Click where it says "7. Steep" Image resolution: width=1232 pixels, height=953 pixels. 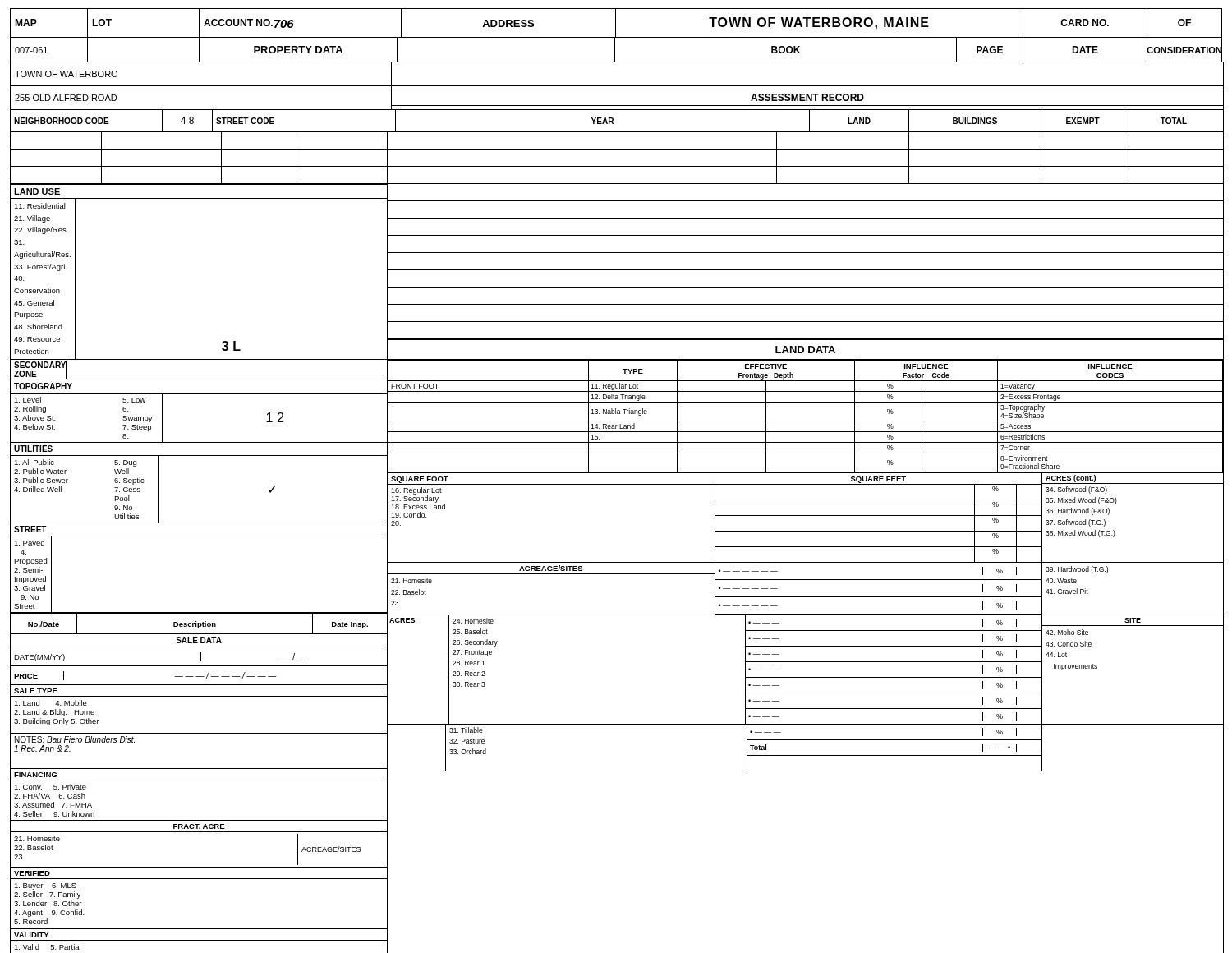click(x=137, y=427)
